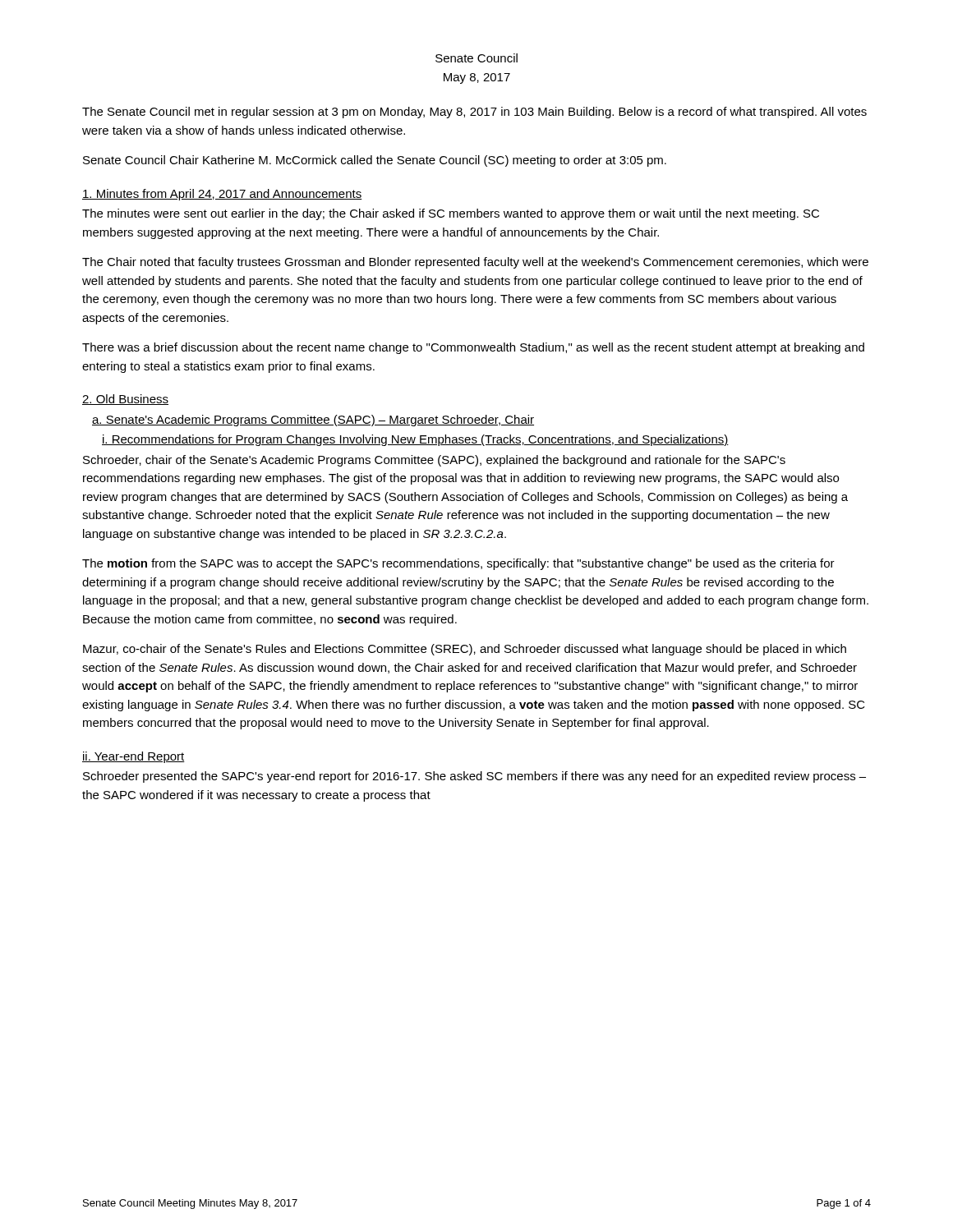Select the passage starting "The minutes were sent out earlier"
Image resolution: width=953 pixels, height=1232 pixels.
476,223
